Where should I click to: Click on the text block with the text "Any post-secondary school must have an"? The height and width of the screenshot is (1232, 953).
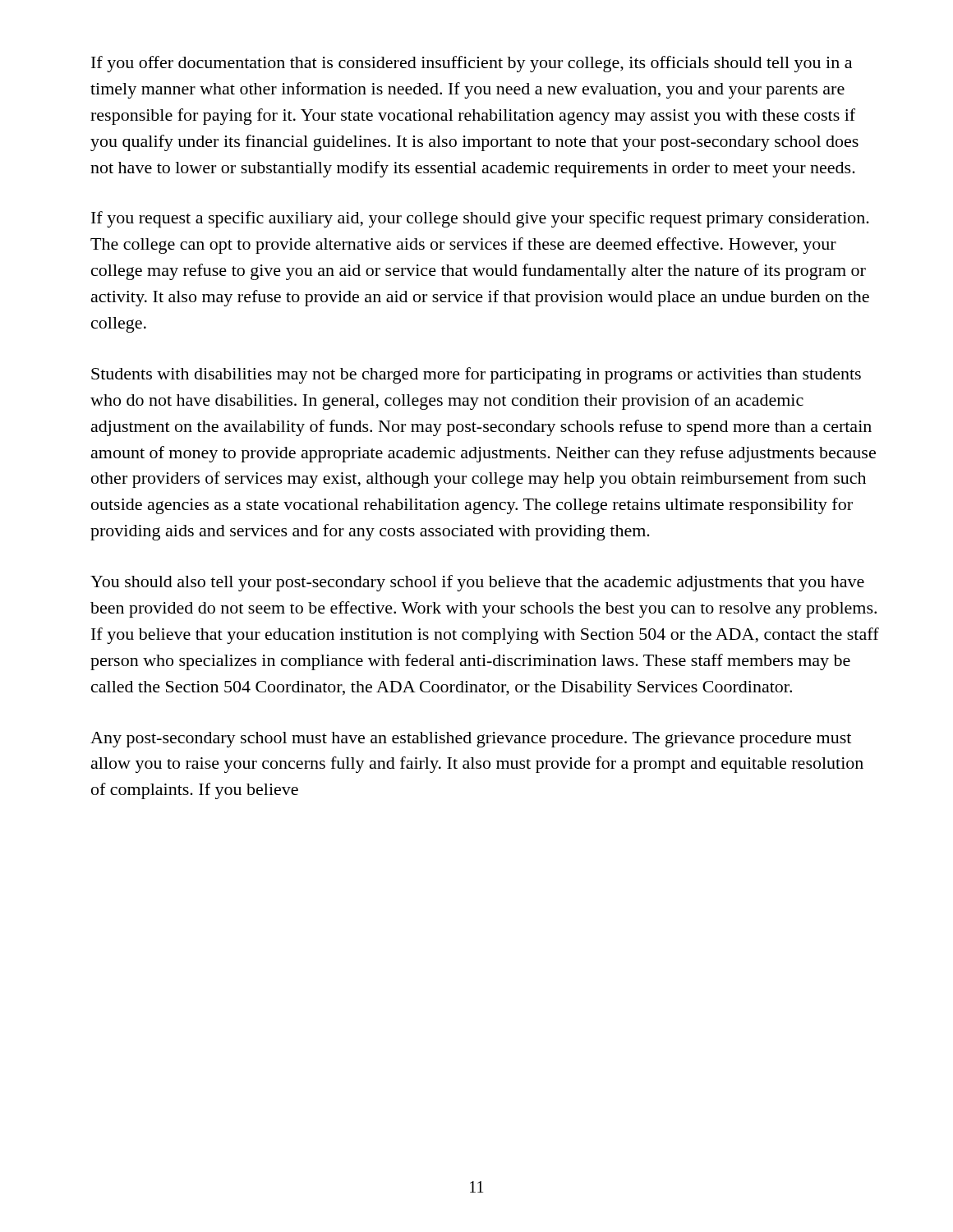click(477, 763)
